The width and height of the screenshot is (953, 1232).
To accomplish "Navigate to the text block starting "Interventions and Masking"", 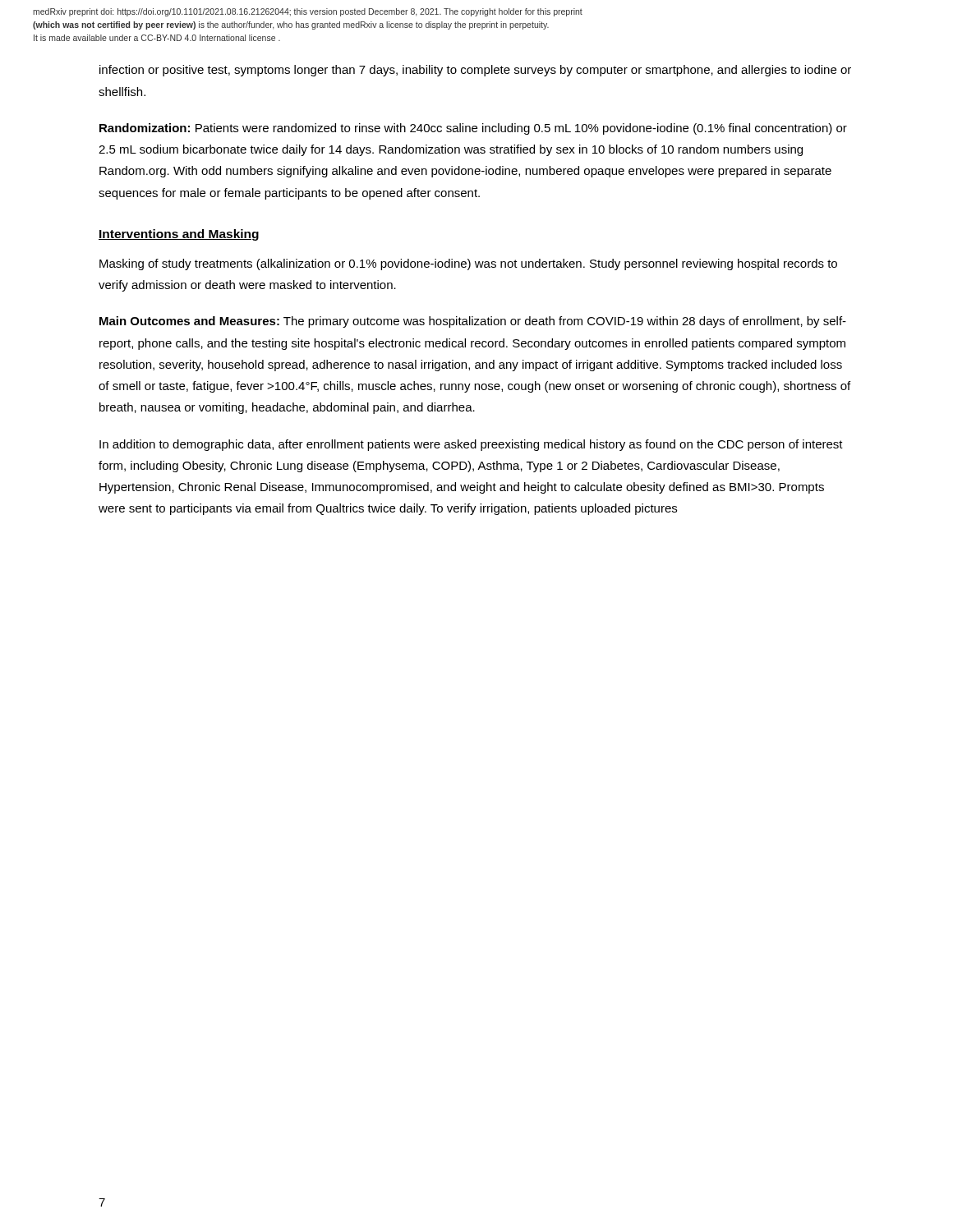I will click(x=179, y=233).
